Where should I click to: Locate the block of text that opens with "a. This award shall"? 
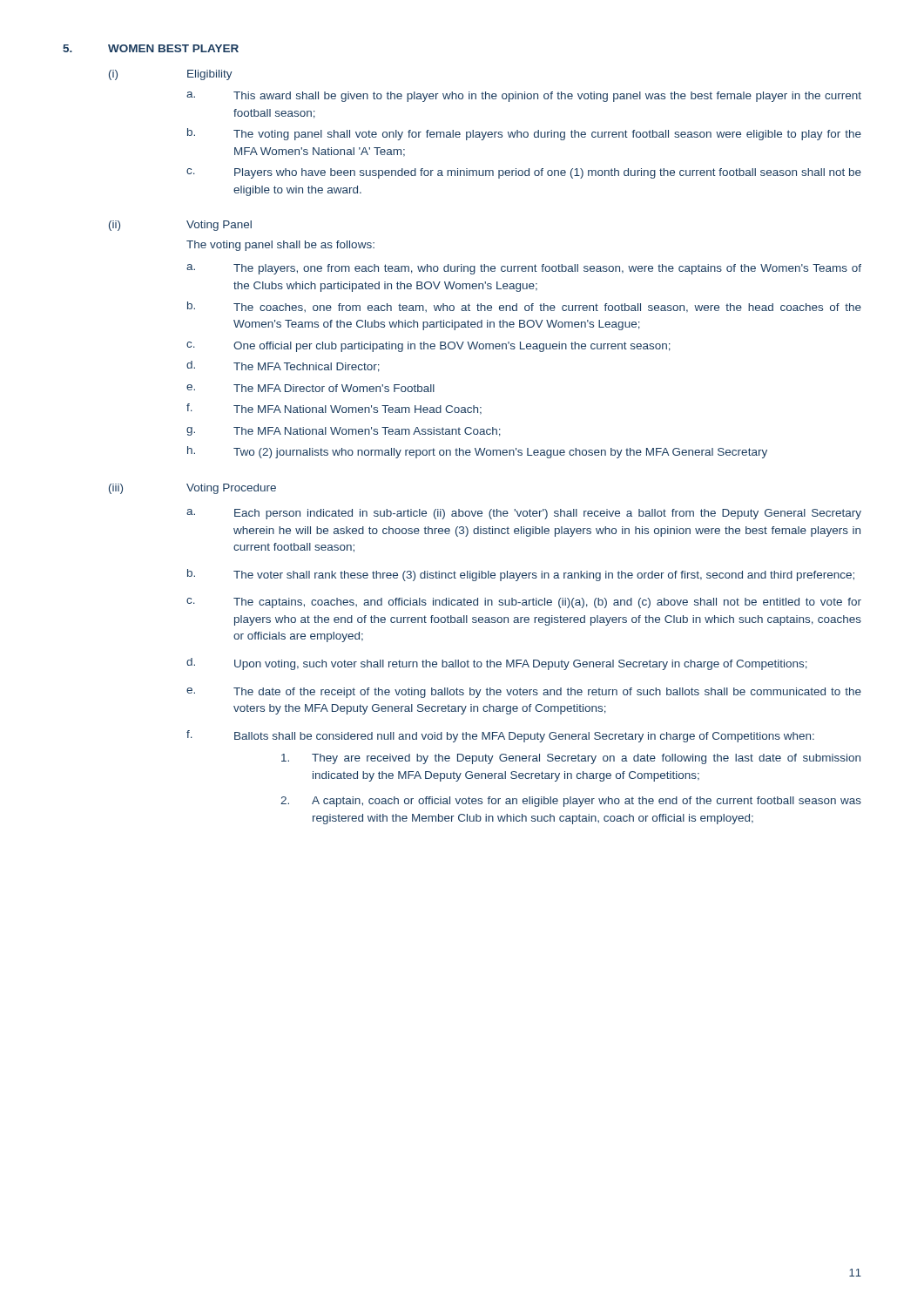524,104
